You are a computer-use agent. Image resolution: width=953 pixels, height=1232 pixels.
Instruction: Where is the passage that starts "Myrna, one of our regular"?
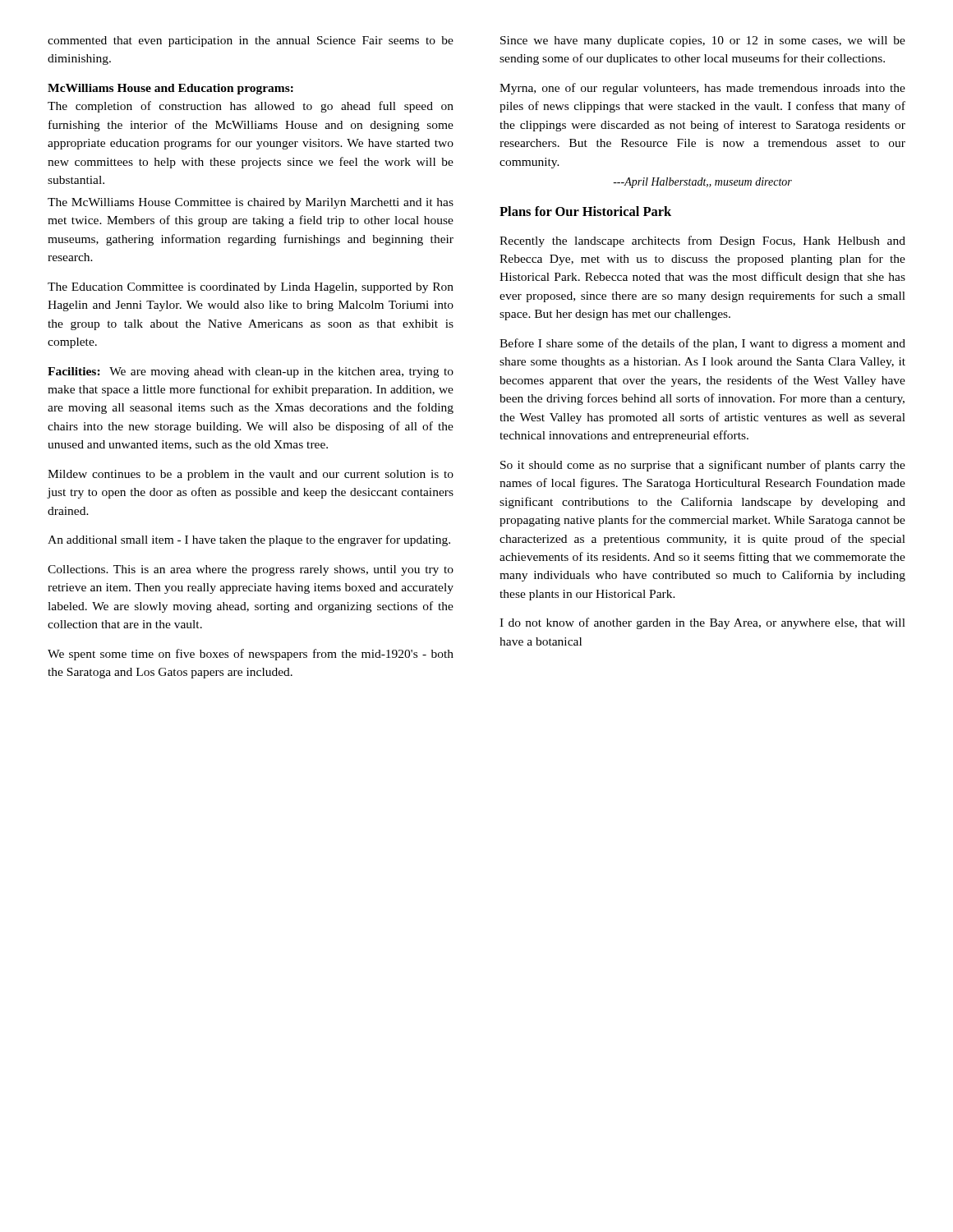coord(702,136)
